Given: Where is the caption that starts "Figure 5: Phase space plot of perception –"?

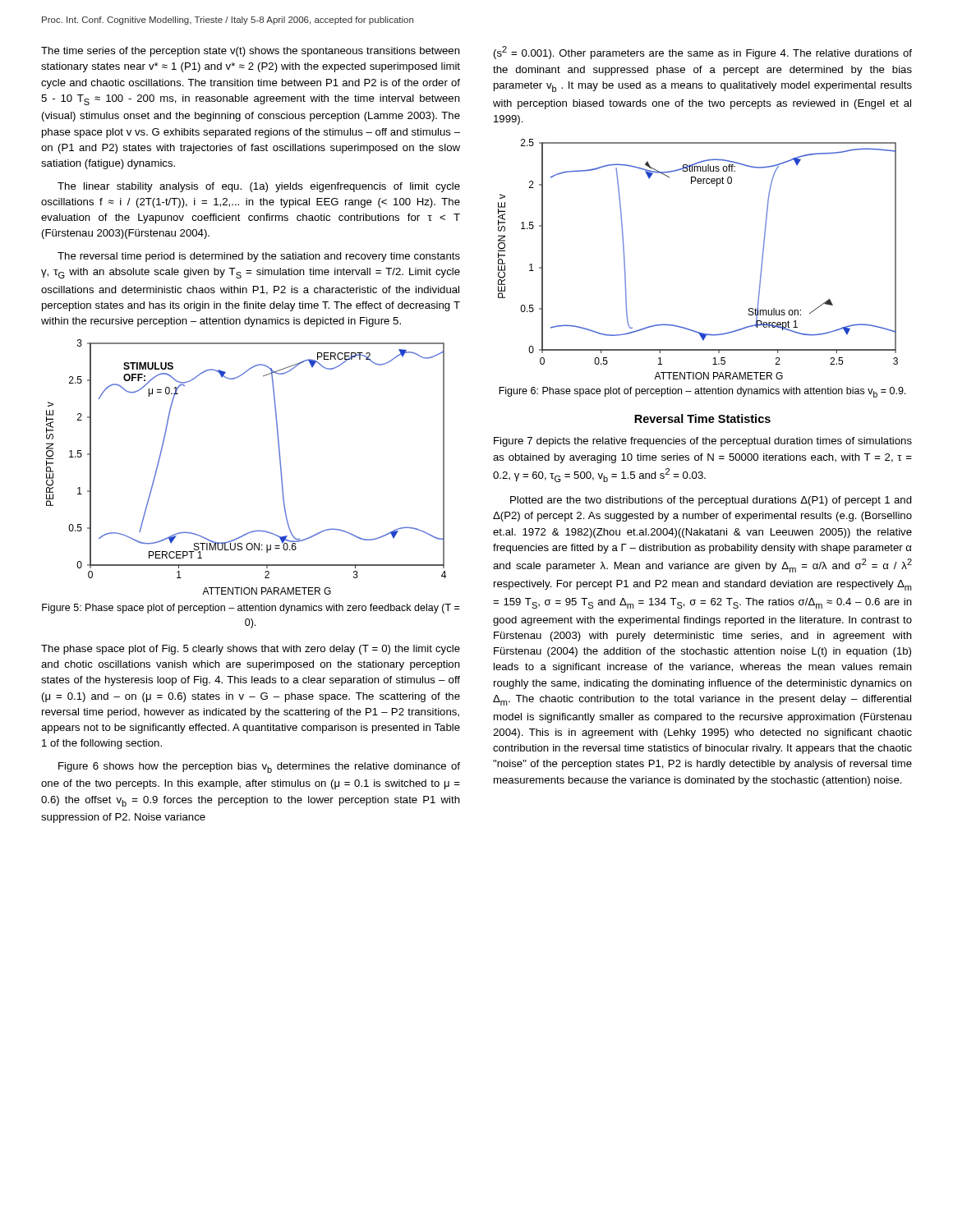Looking at the screenshot, I should 251,615.
